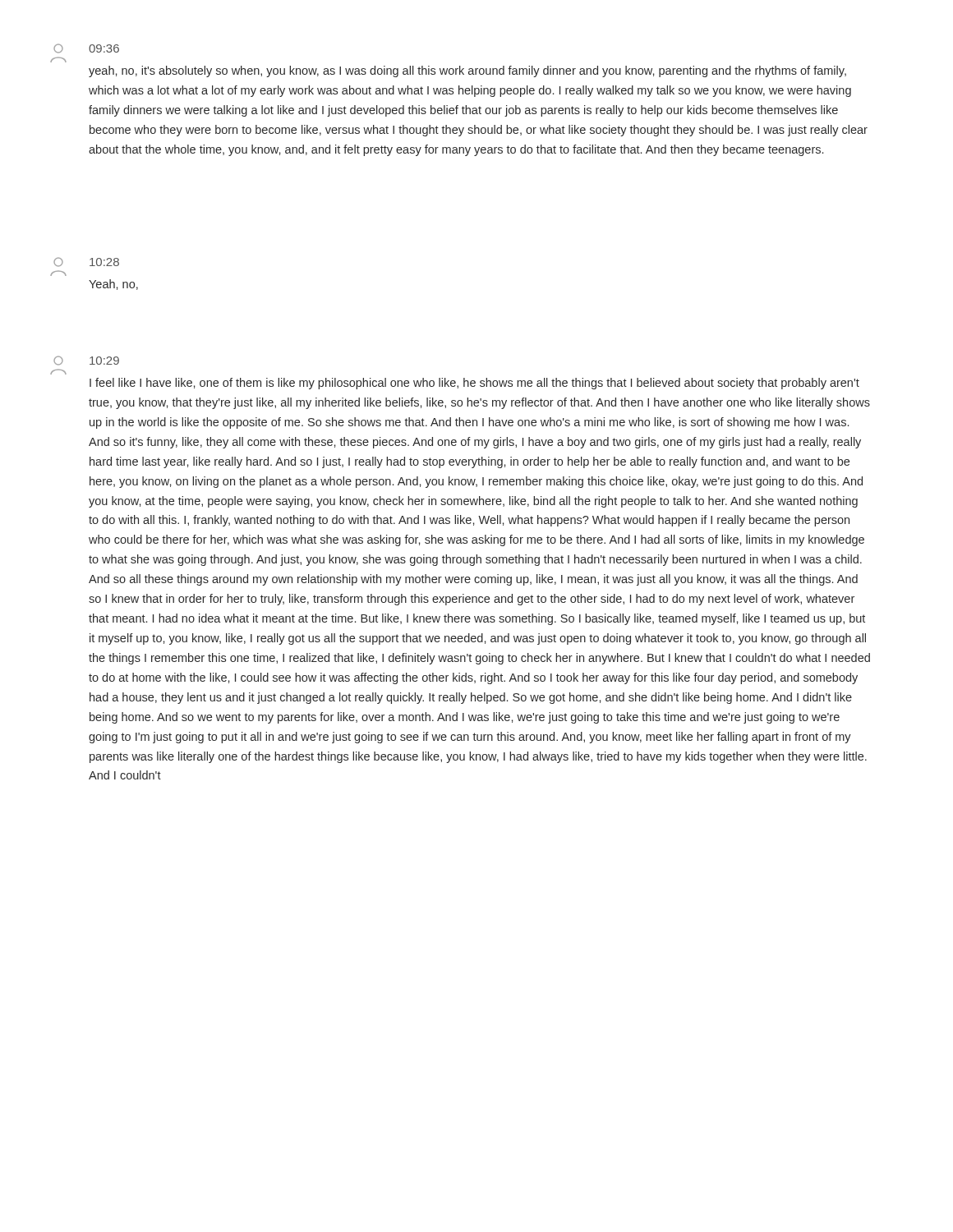The width and height of the screenshot is (953, 1232).
Task: Click on the region starting "10:29 I feel"
Action: click(x=460, y=570)
